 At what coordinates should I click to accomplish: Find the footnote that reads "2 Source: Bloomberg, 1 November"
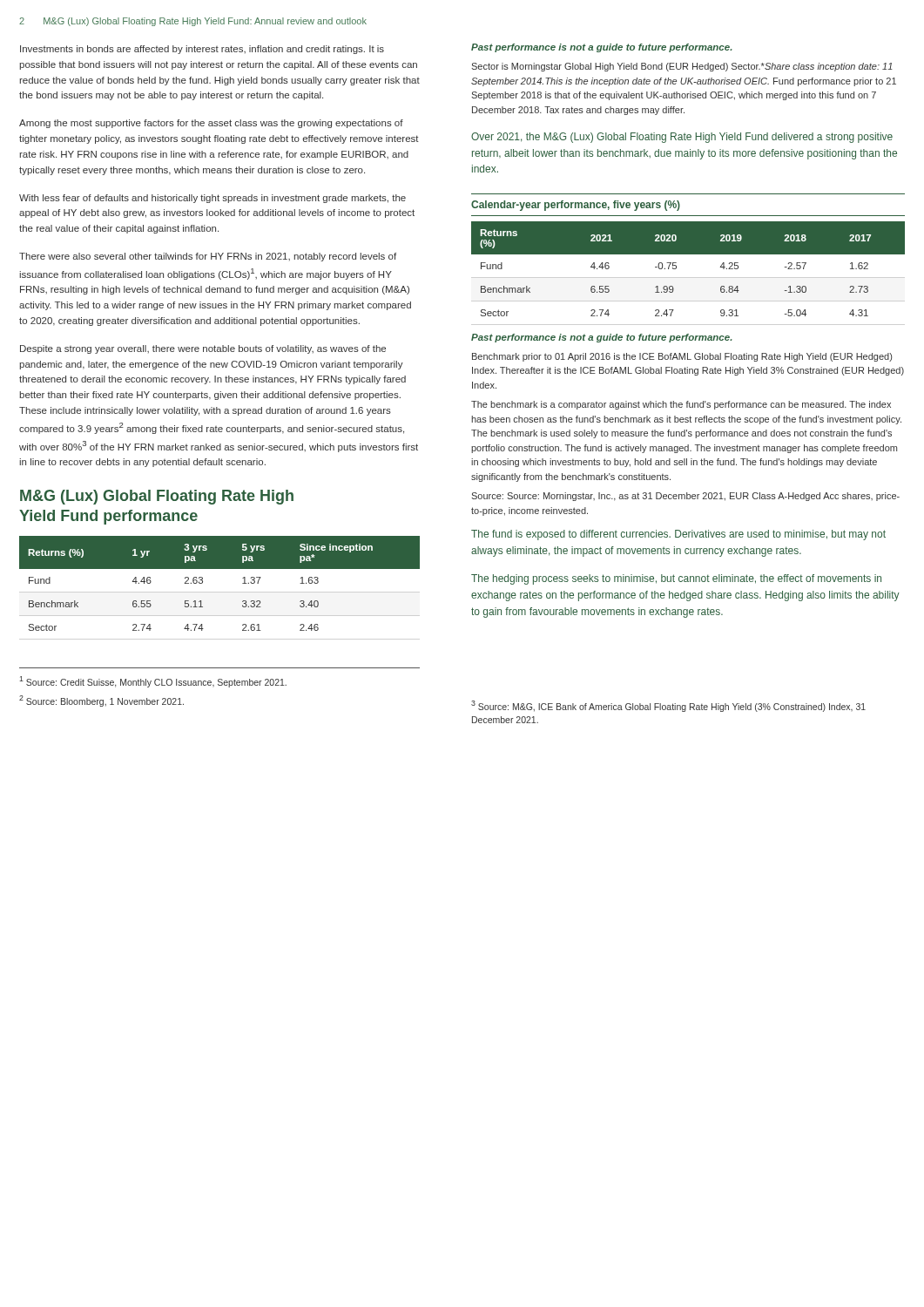pos(102,700)
